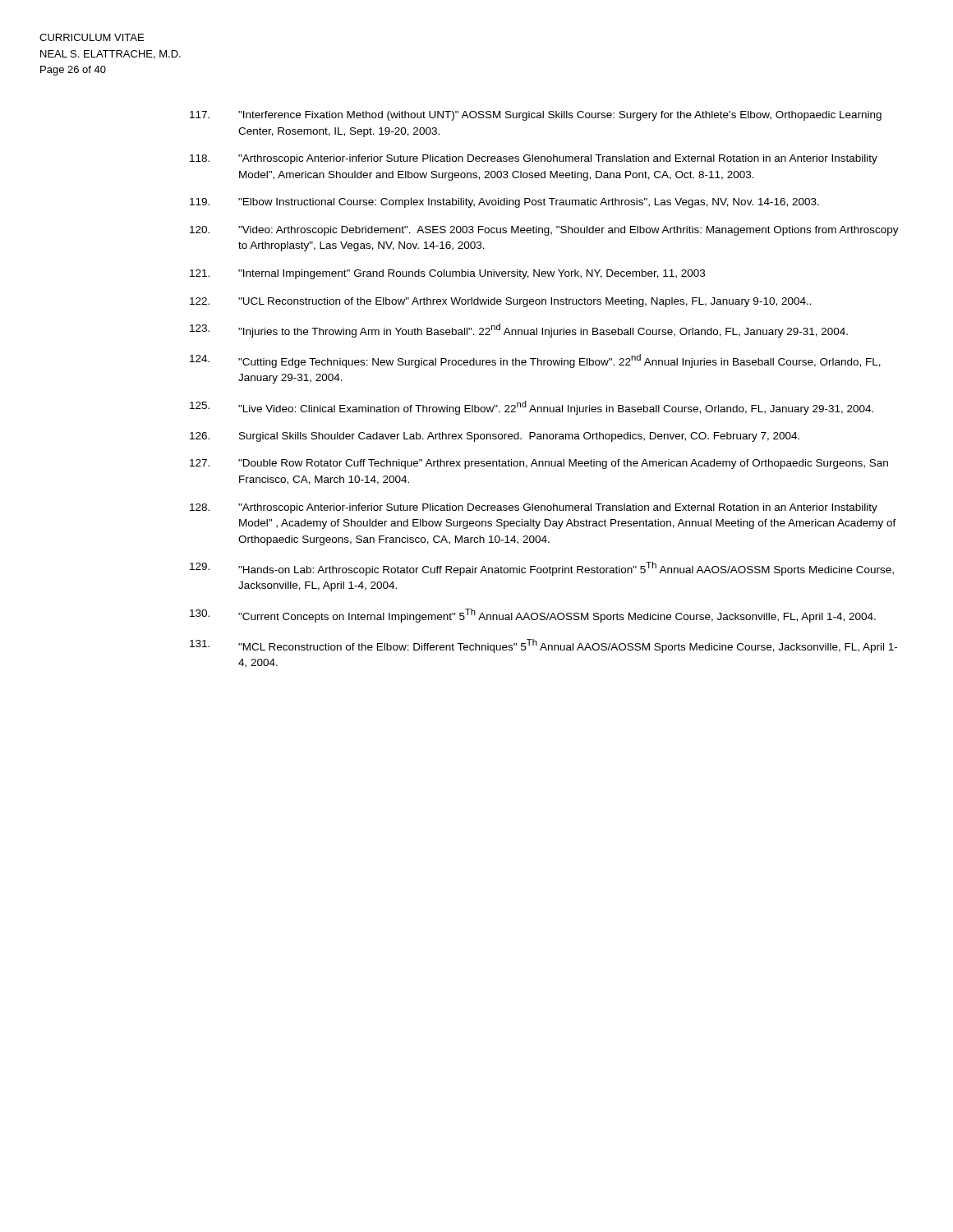Locate the region starting "131. "MCL Reconstruction of the"
The height and width of the screenshot is (1232, 953).
[x=546, y=653]
